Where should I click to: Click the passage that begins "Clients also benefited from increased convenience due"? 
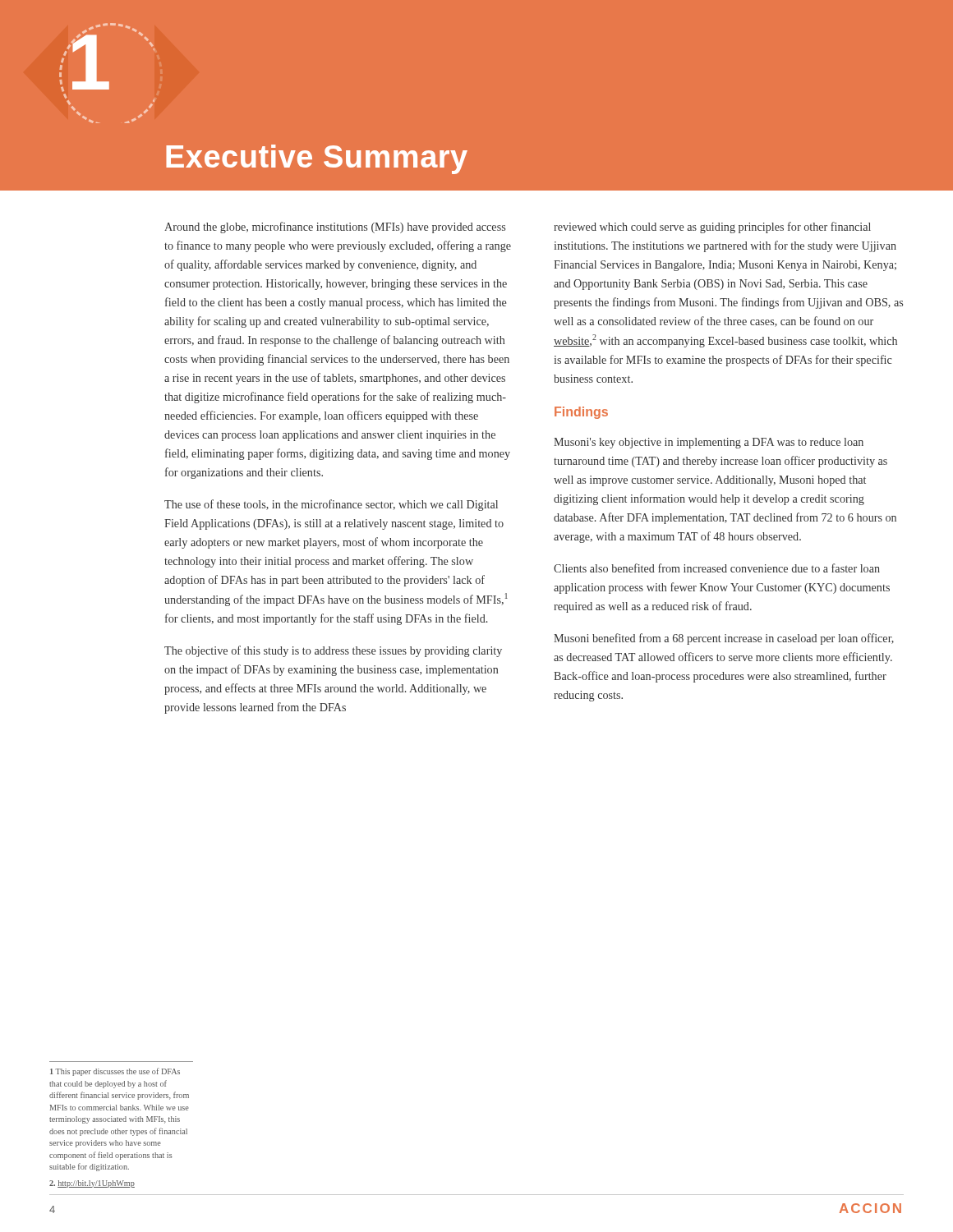pyautogui.click(x=729, y=587)
